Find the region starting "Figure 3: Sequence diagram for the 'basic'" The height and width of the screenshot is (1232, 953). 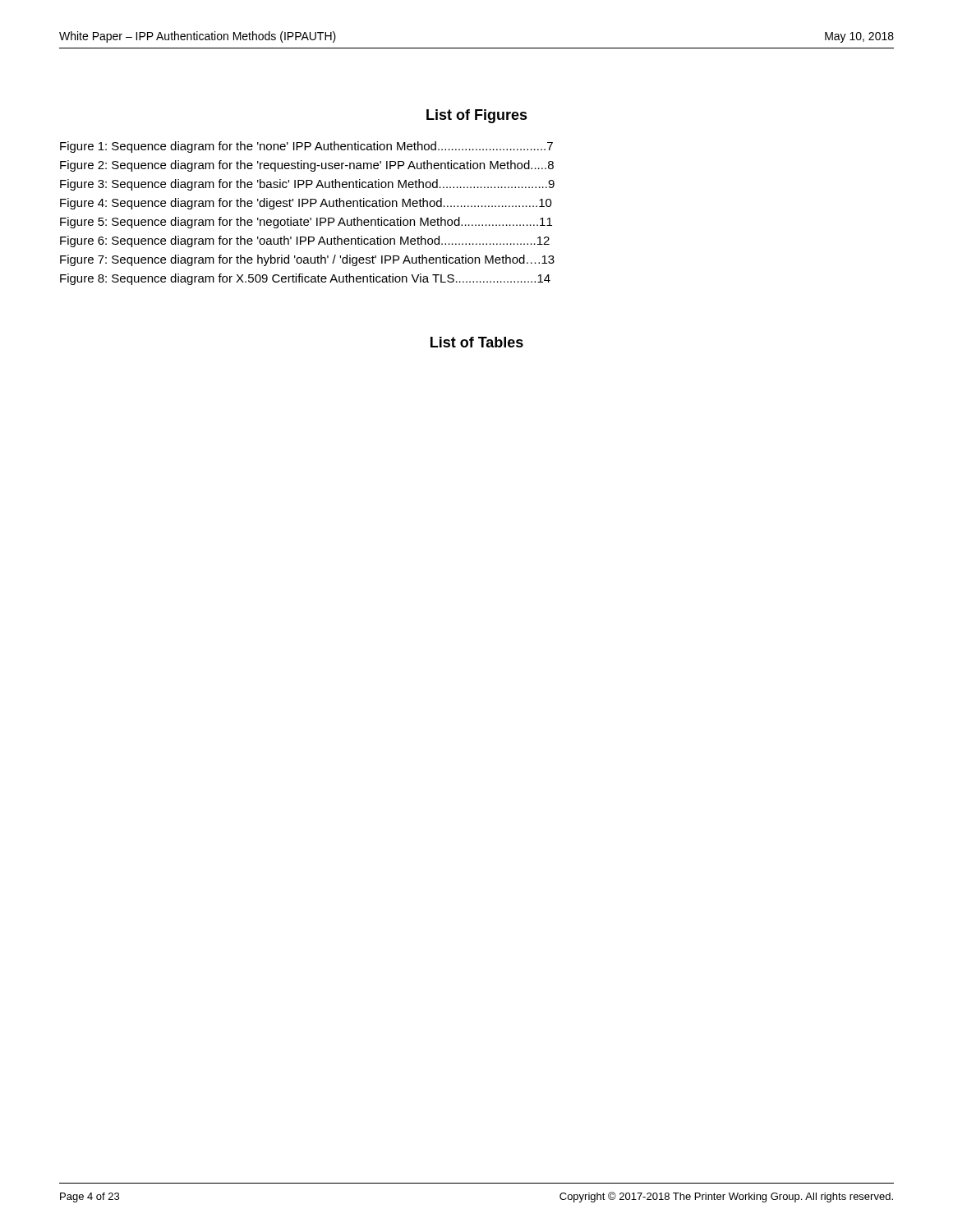(x=307, y=184)
